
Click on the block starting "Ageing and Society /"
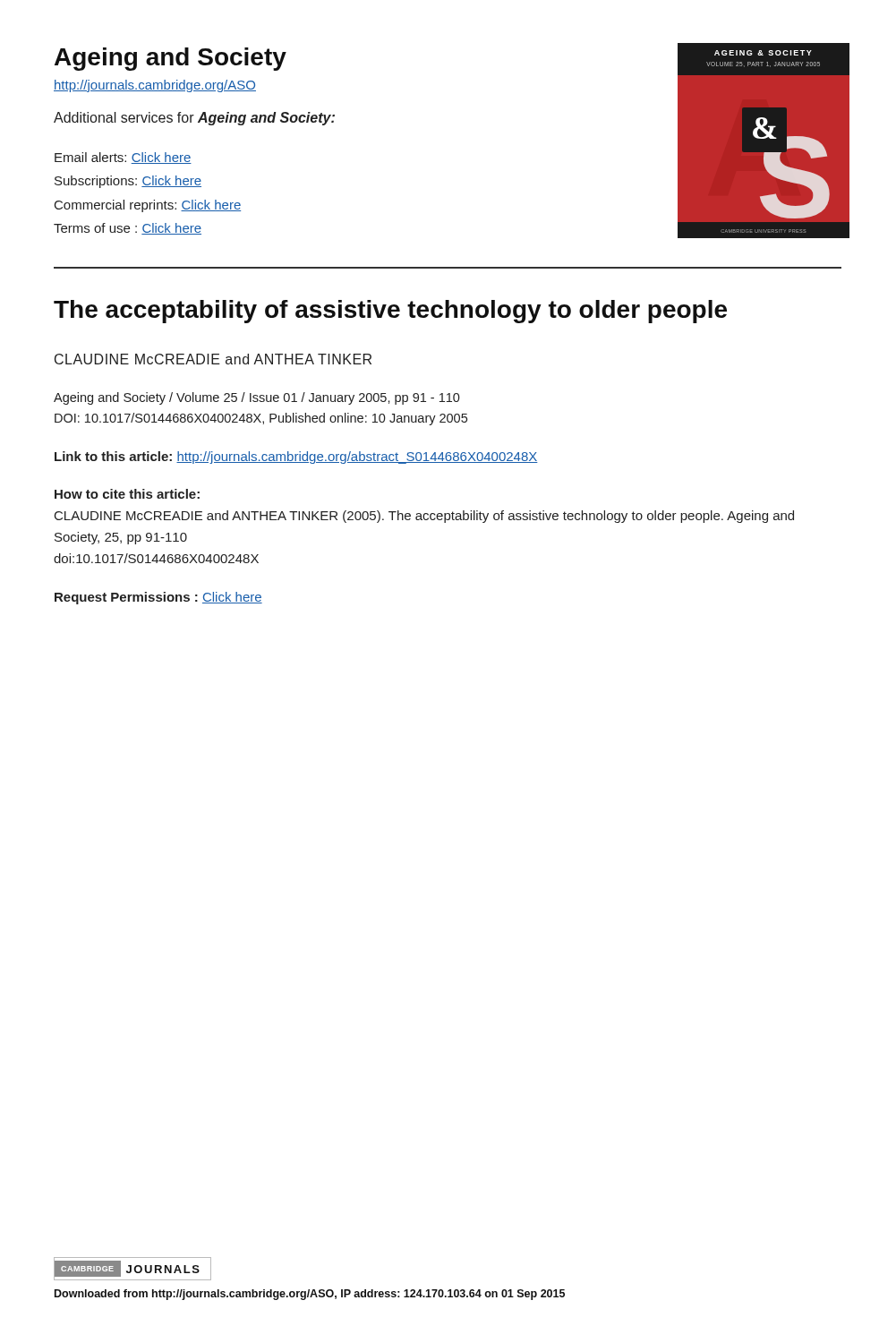(x=261, y=408)
